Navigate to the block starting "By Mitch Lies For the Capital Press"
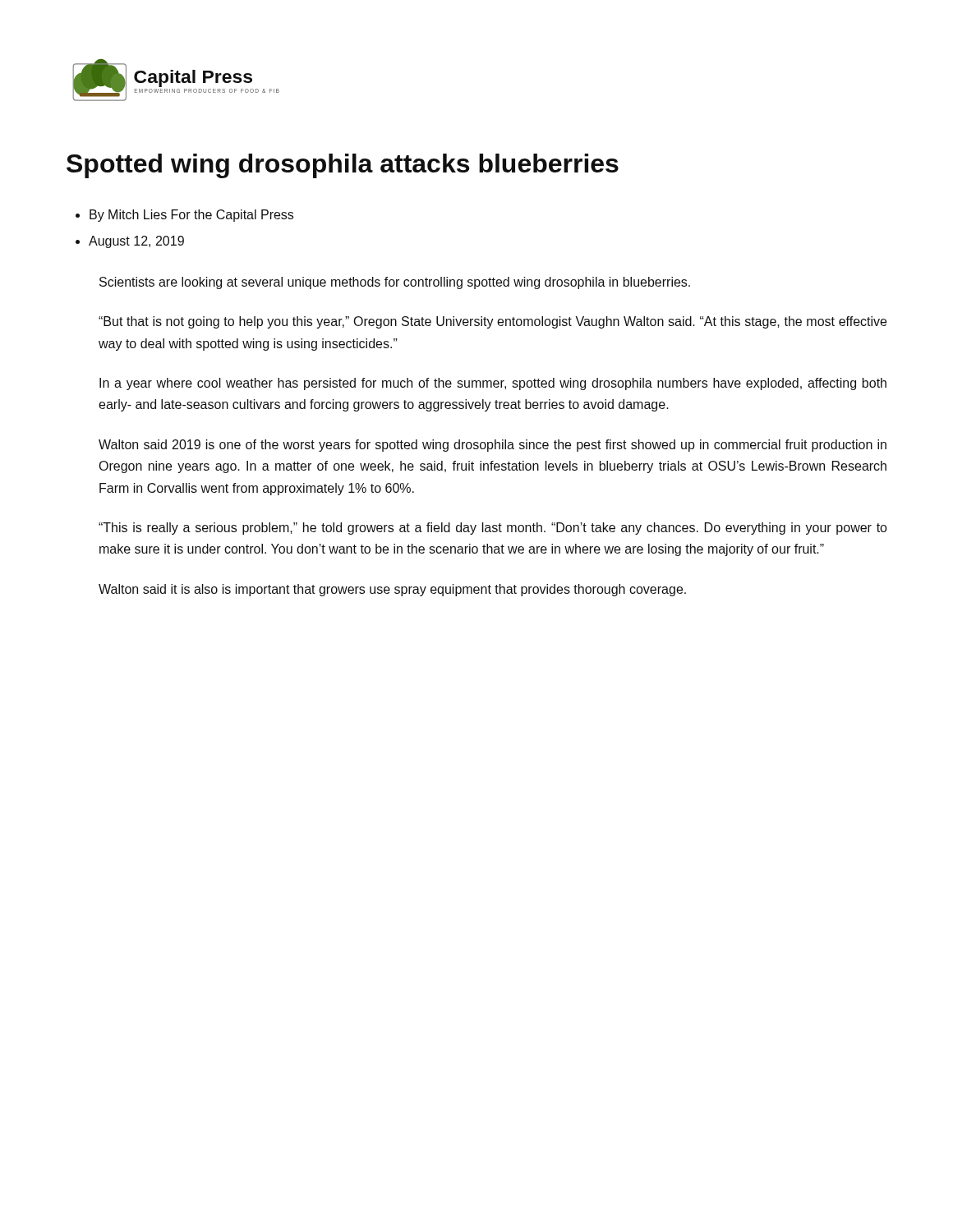 [191, 215]
